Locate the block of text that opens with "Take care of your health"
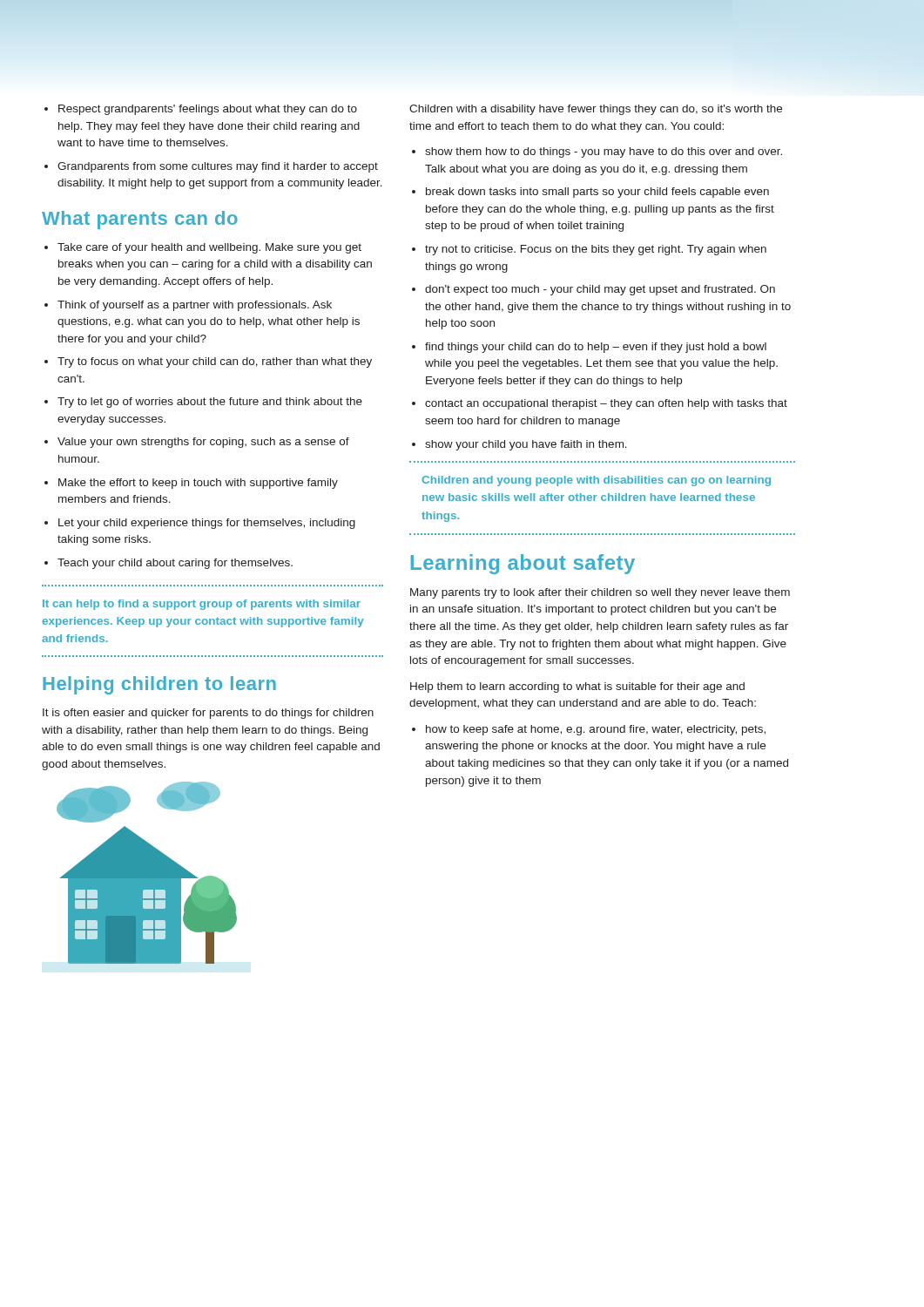The width and height of the screenshot is (924, 1307). [x=215, y=264]
